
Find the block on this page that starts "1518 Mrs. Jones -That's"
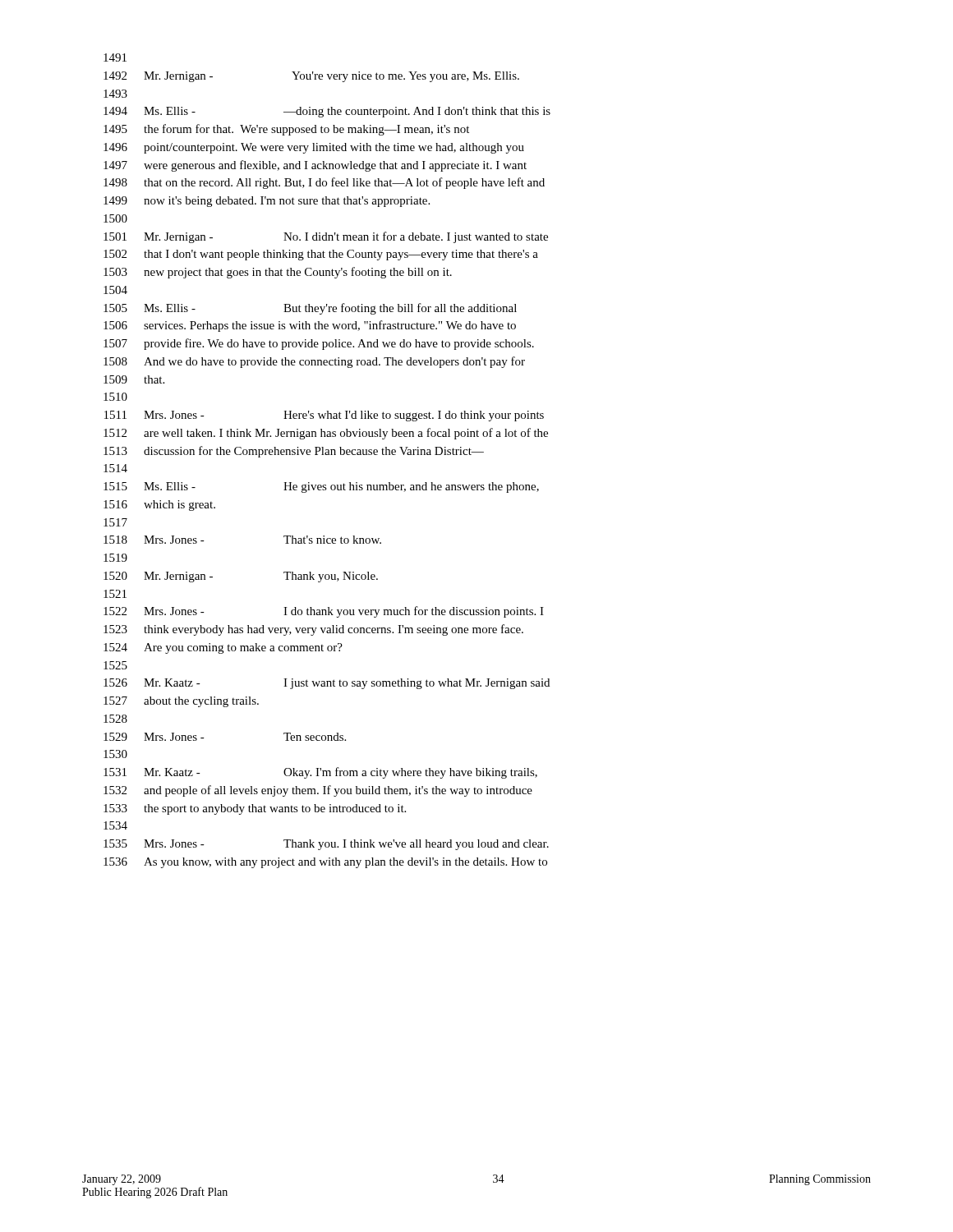(118, 539)
